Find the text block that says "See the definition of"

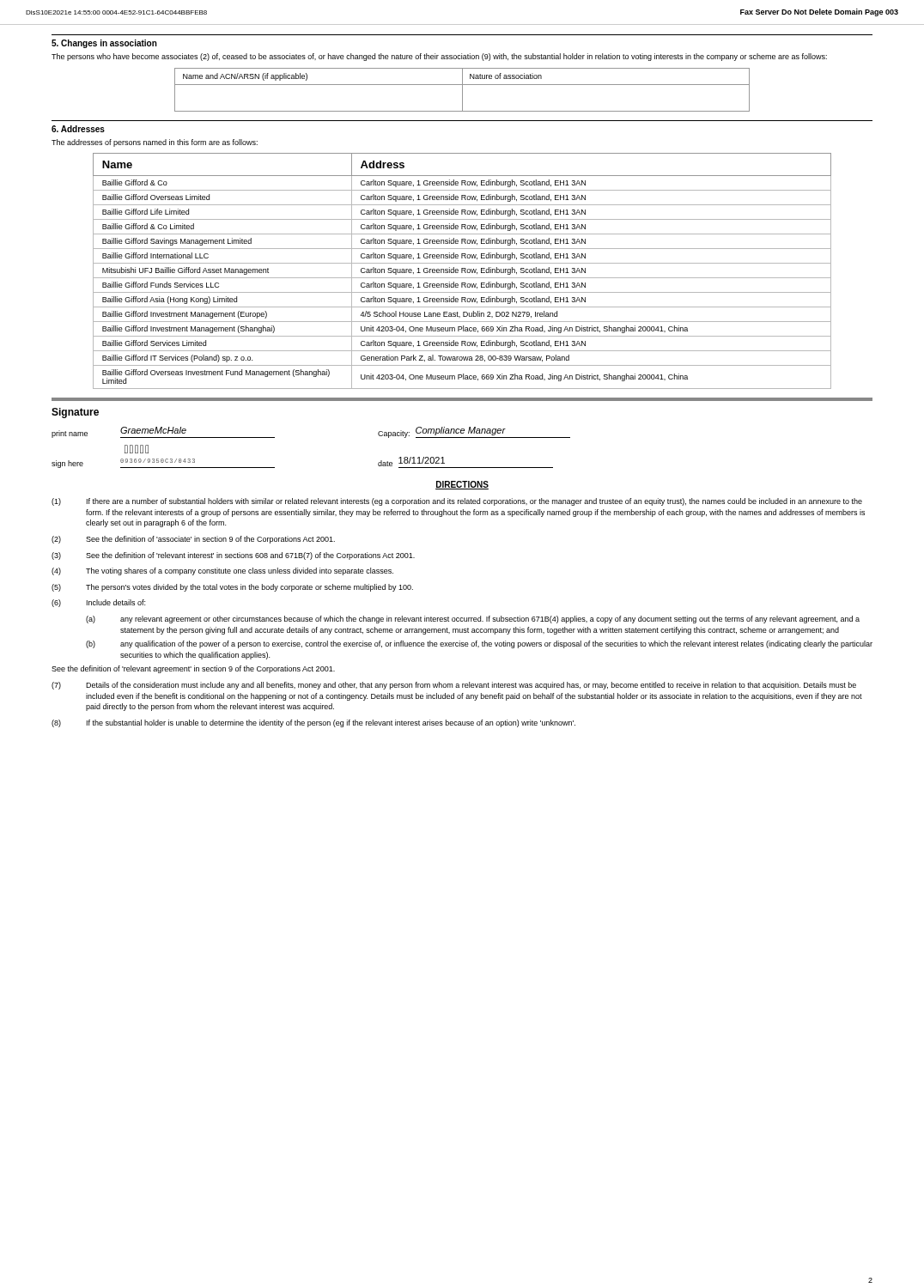point(193,669)
